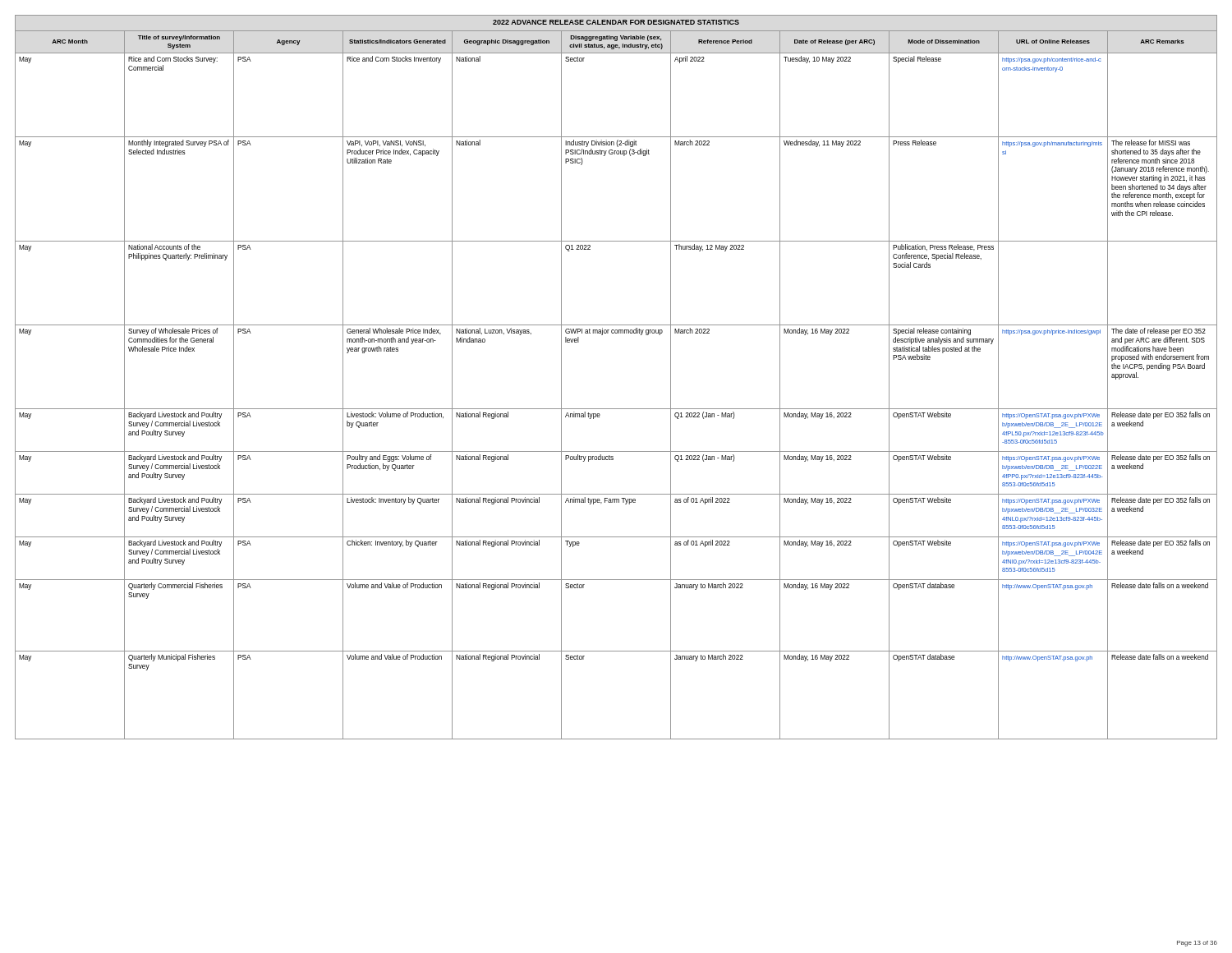Find the table that mentions "Special release containing descriptive"
Image resolution: width=1232 pixels, height=953 pixels.
(x=616, y=377)
